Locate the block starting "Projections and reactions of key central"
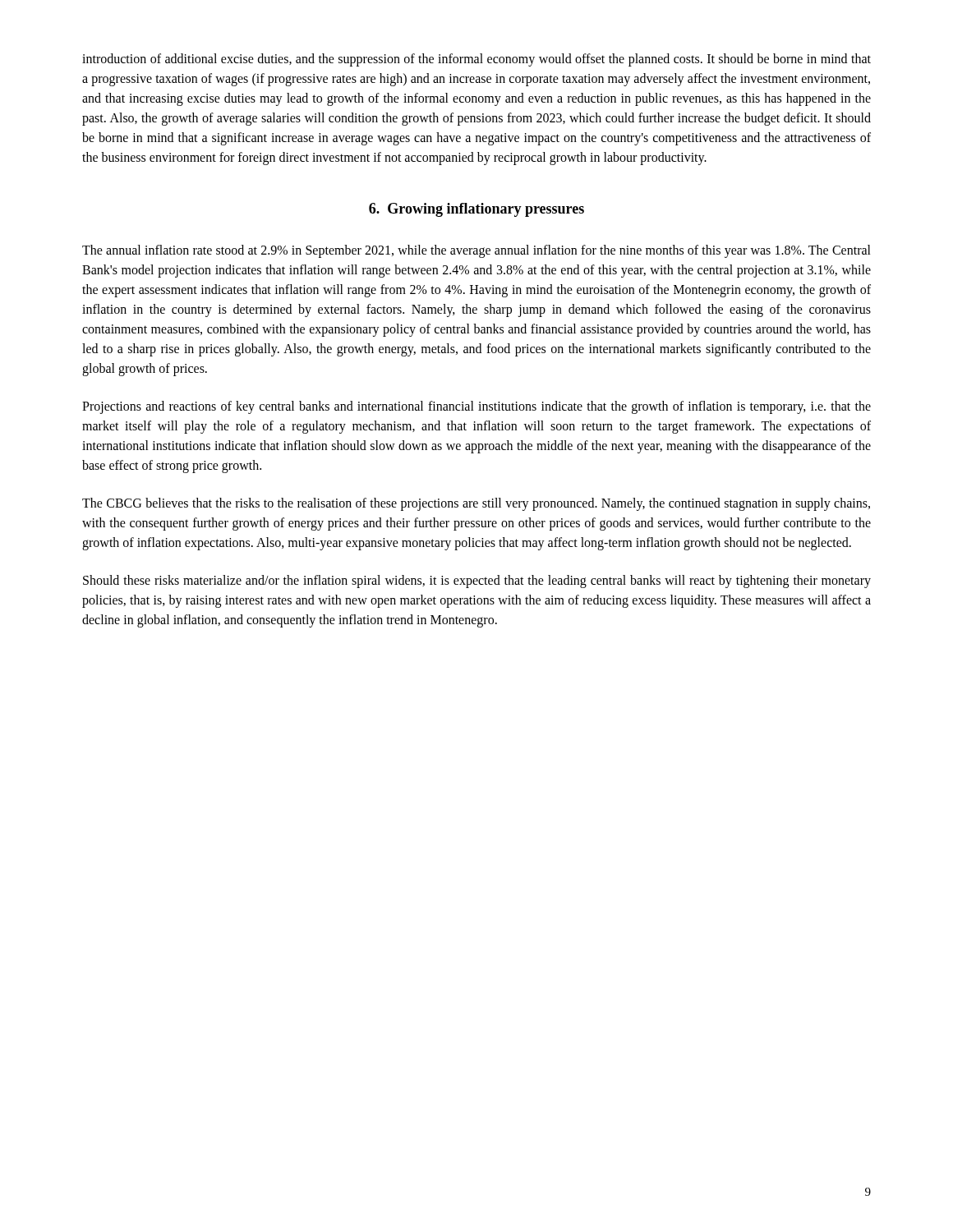953x1232 pixels. [x=476, y=436]
